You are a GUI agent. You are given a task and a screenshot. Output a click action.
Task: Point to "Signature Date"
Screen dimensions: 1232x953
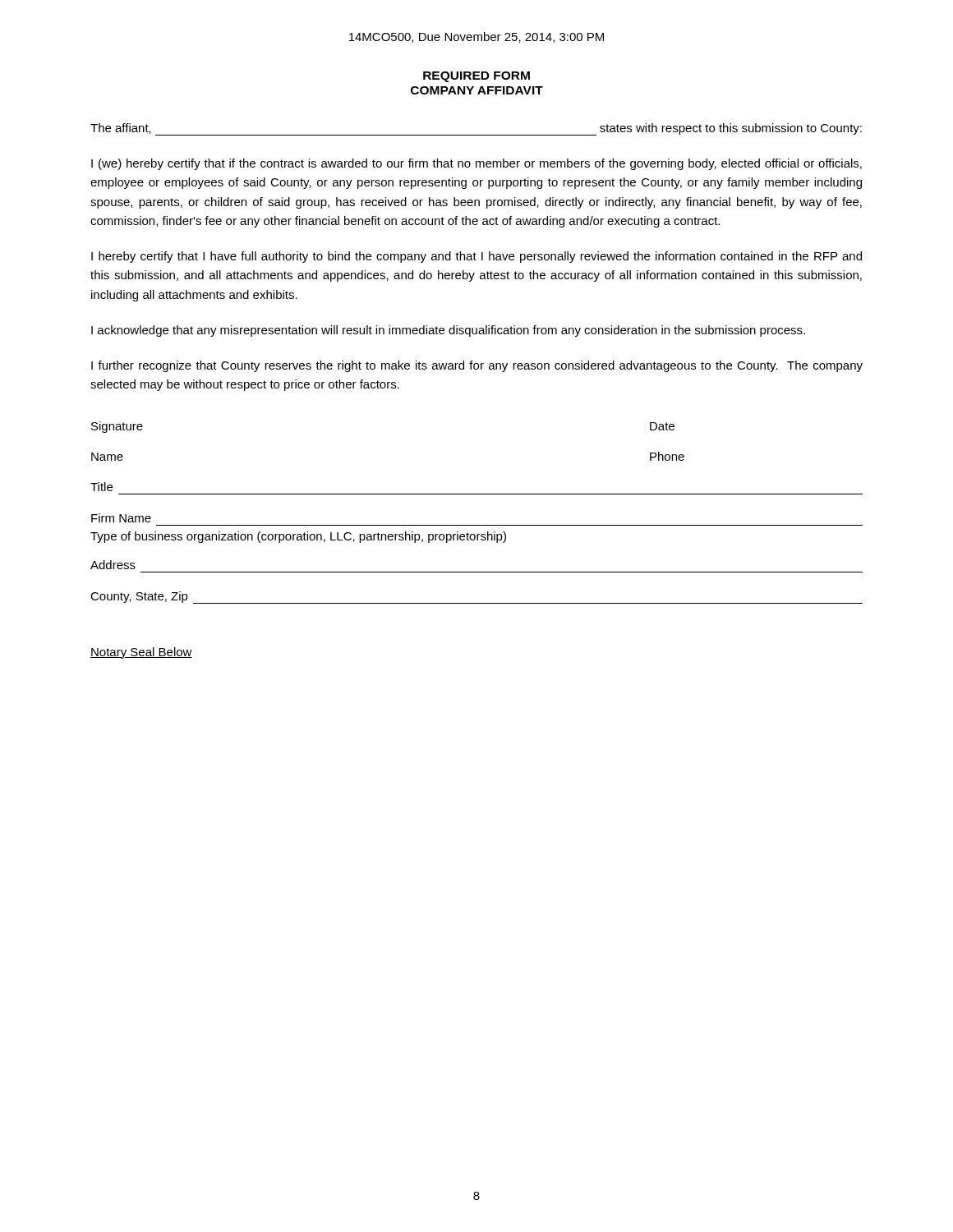(x=110, y=426)
